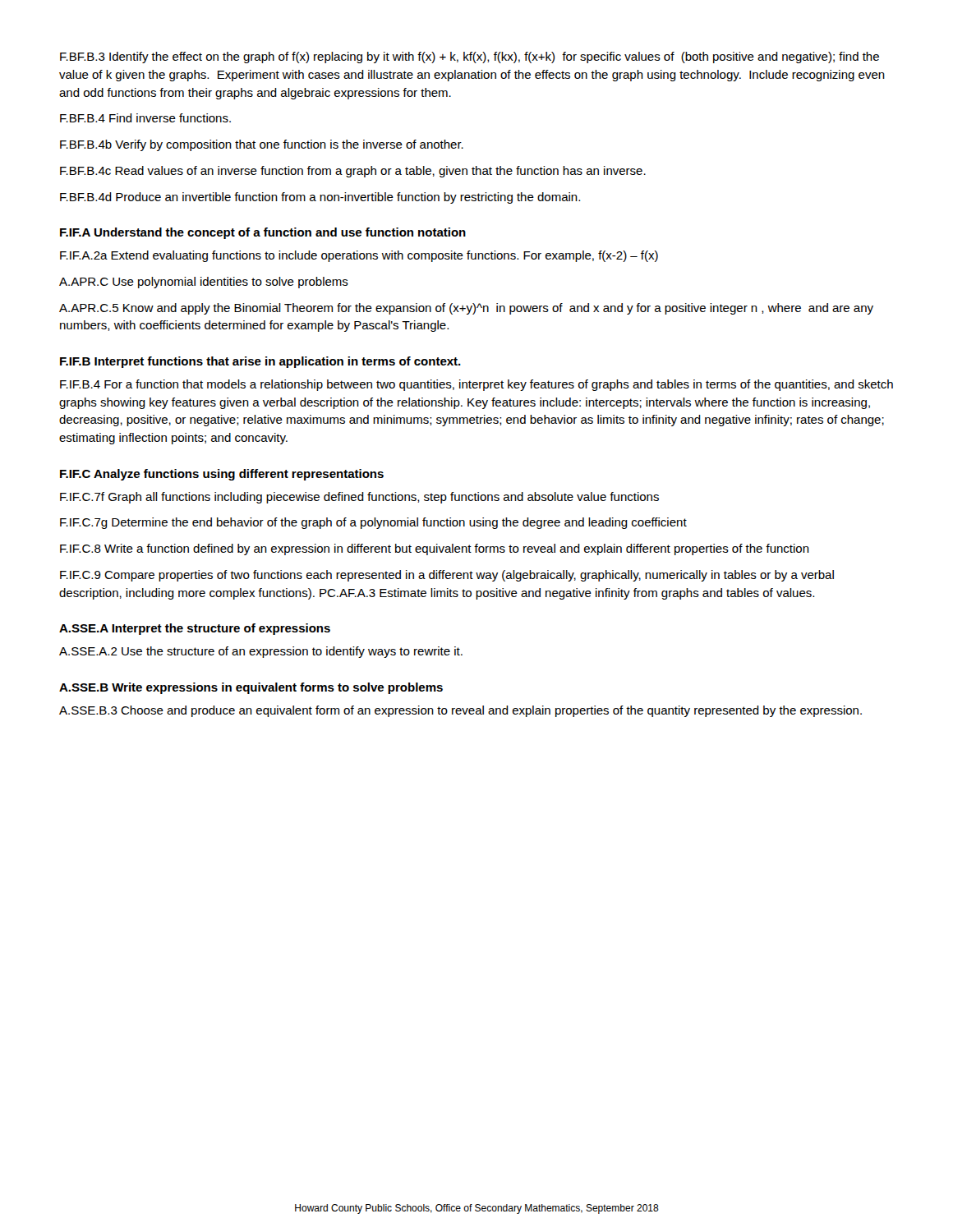Locate the block of text that opens with "F.BF.B.3 Identify the effect on"
Screen dimensions: 1232x953
click(472, 74)
